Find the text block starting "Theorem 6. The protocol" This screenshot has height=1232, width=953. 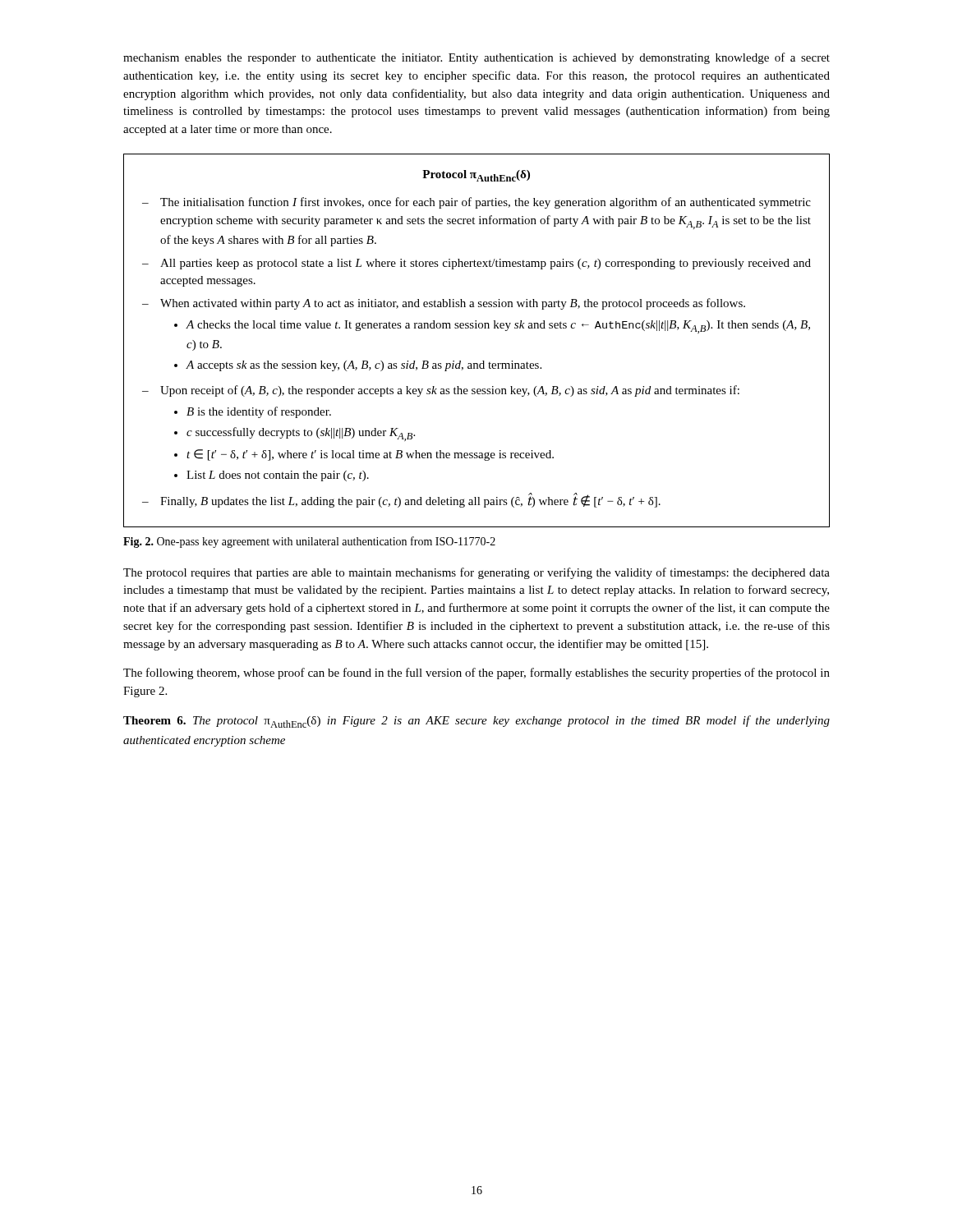[x=476, y=730]
